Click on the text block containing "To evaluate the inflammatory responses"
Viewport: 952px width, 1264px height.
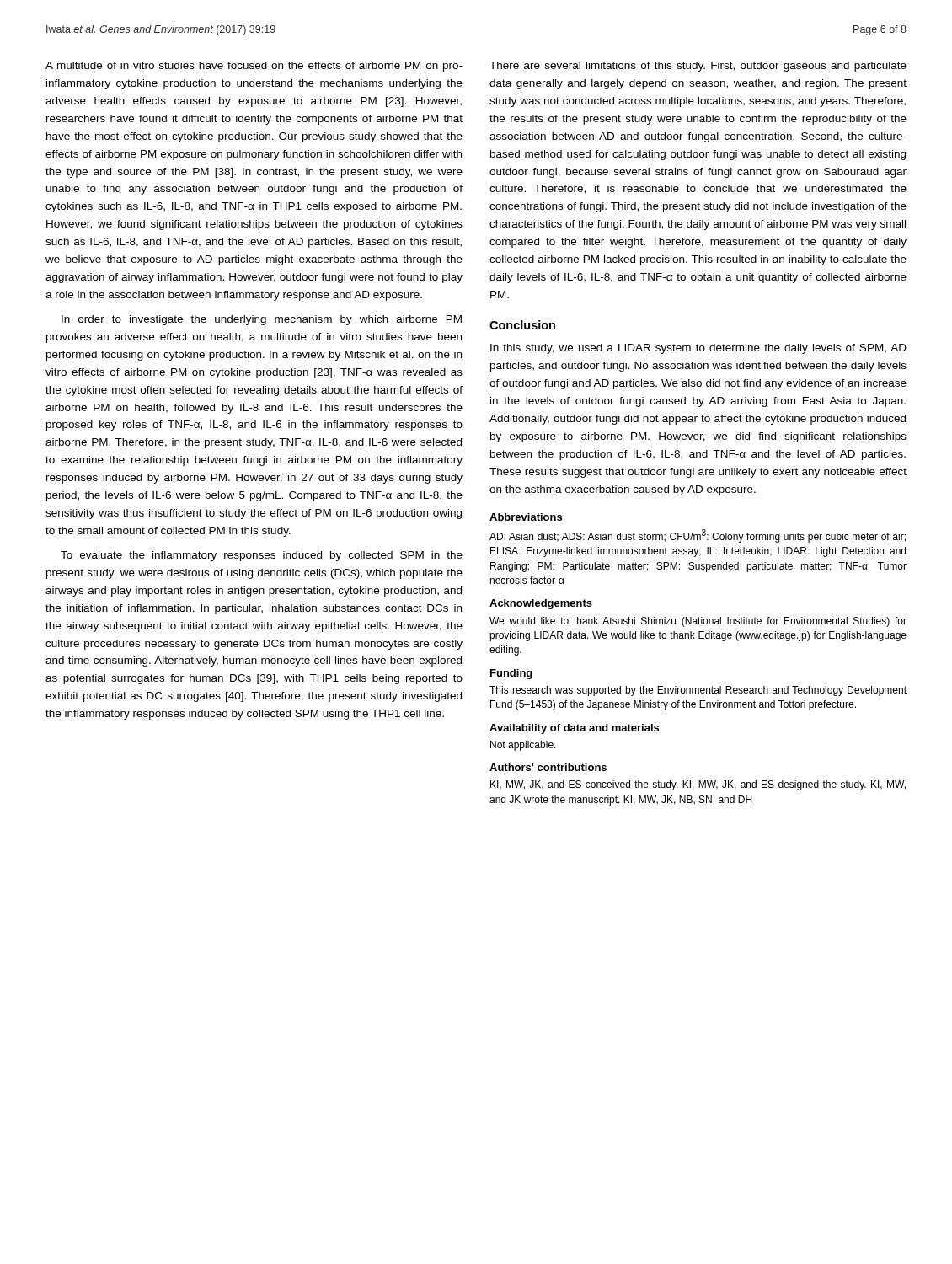(254, 635)
